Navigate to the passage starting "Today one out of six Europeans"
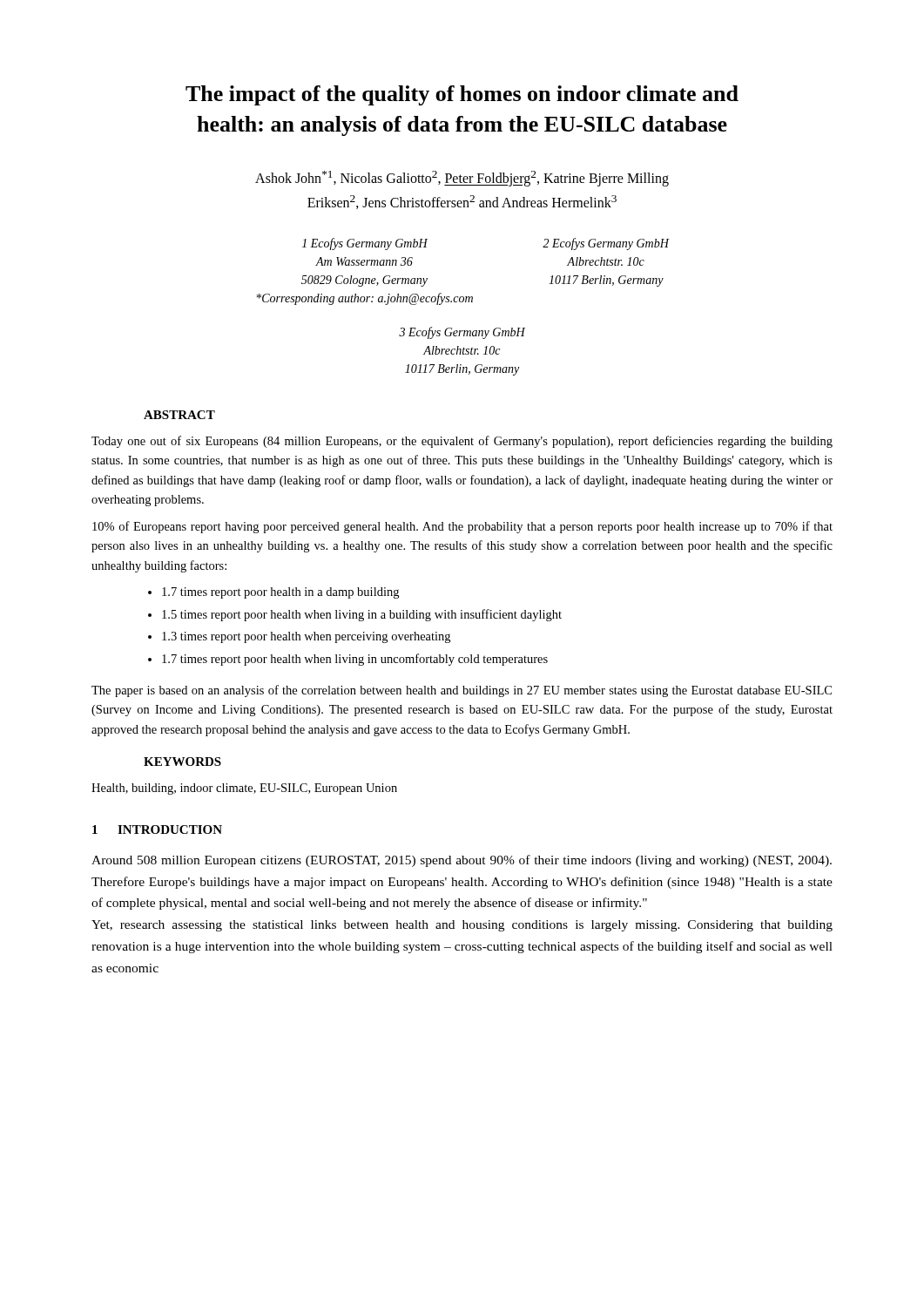 [x=462, y=470]
